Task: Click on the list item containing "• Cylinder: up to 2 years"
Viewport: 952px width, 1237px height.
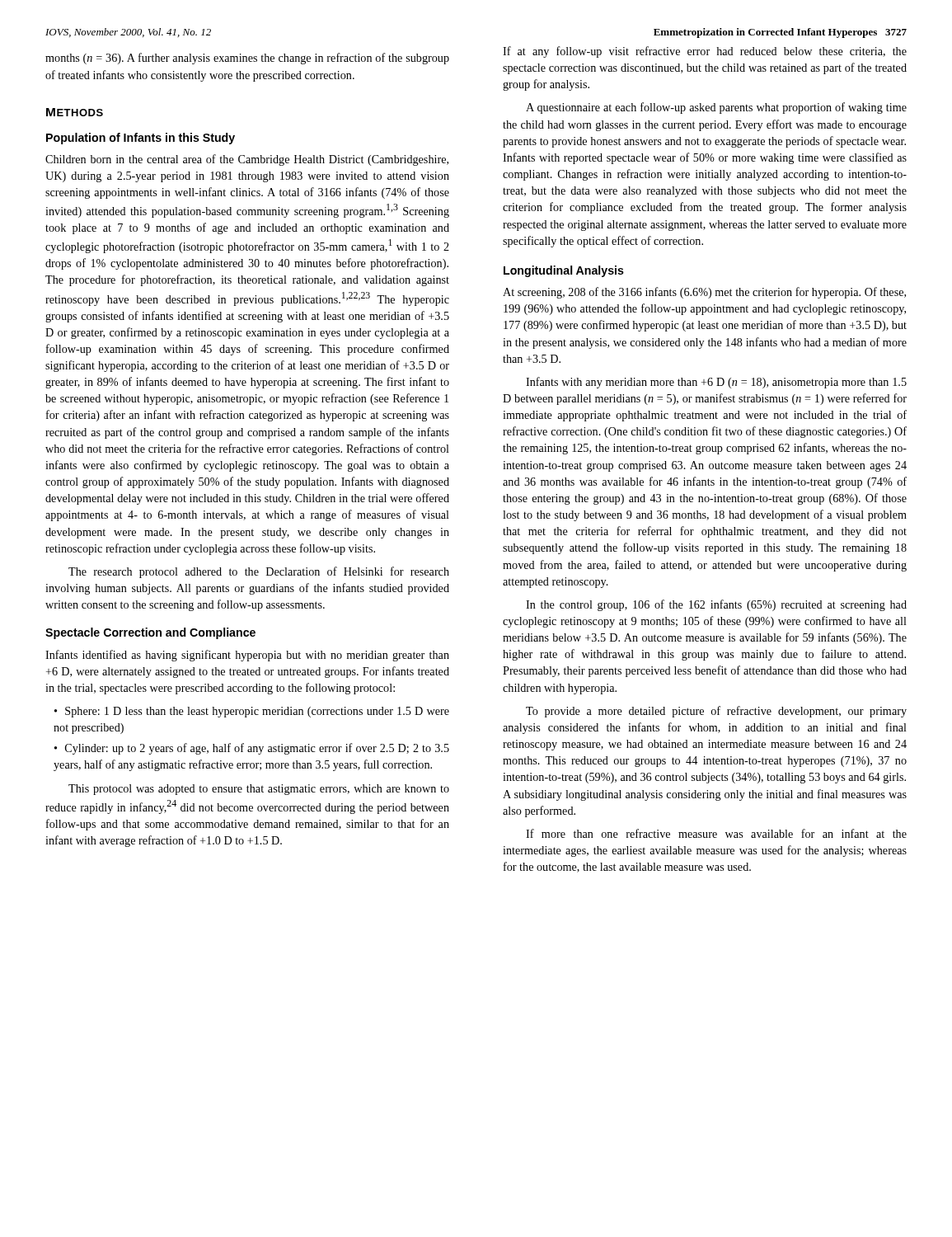Action: click(x=251, y=756)
